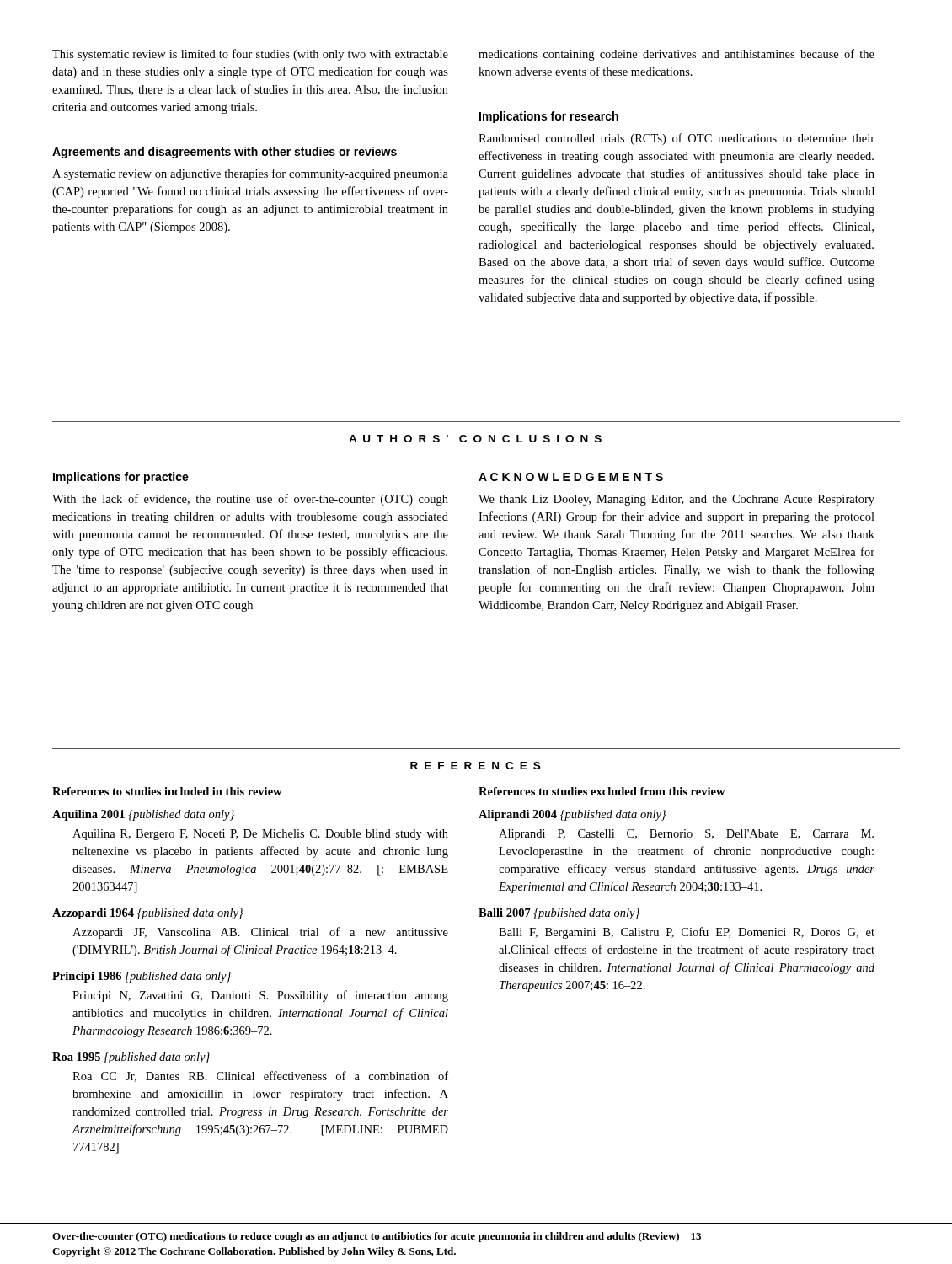Find the text block that says "medications containing codeine"
The width and height of the screenshot is (952, 1264).
pyautogui.click(x=677, y=63)
